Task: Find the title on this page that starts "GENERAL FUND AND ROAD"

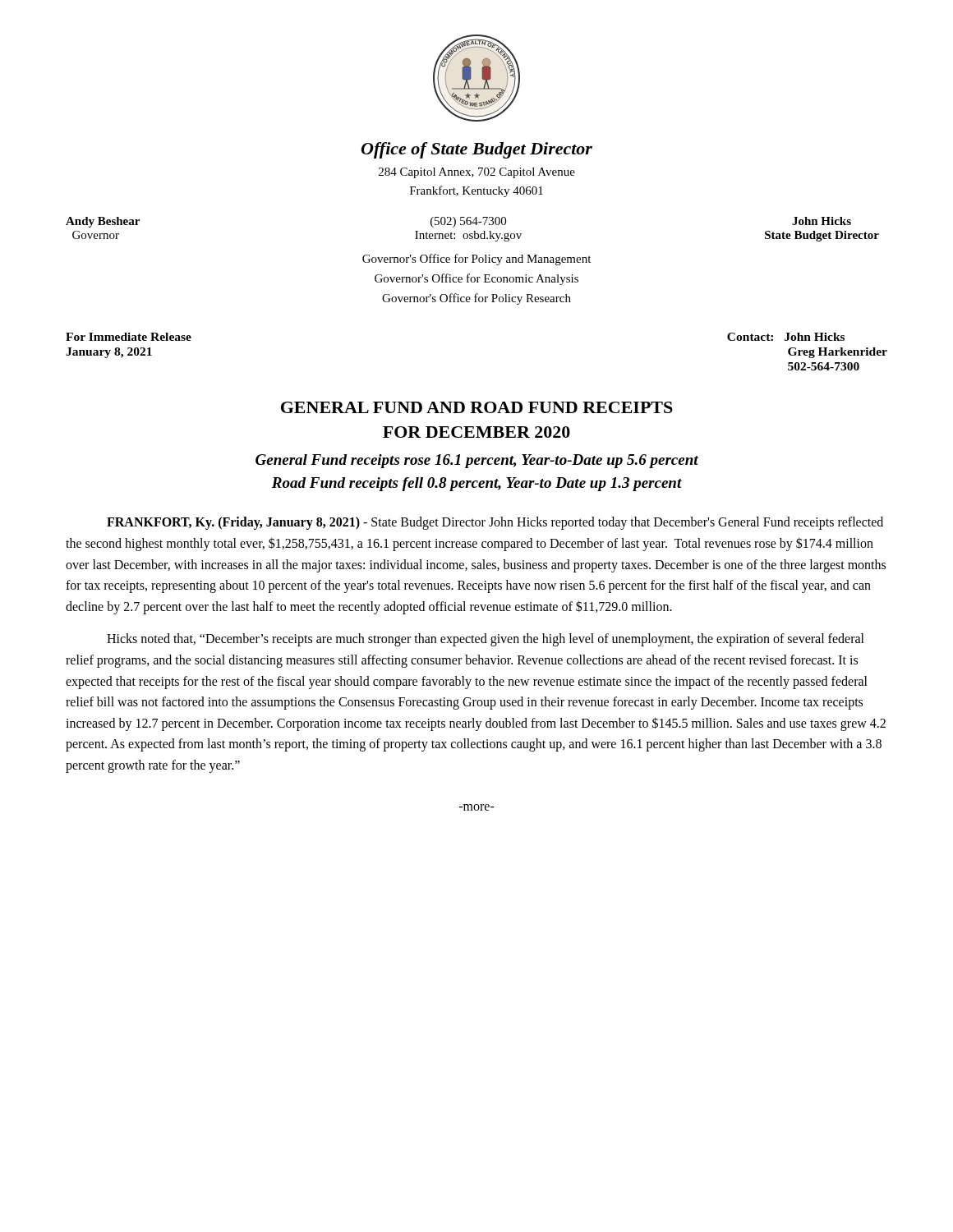Action: (476, 445)
